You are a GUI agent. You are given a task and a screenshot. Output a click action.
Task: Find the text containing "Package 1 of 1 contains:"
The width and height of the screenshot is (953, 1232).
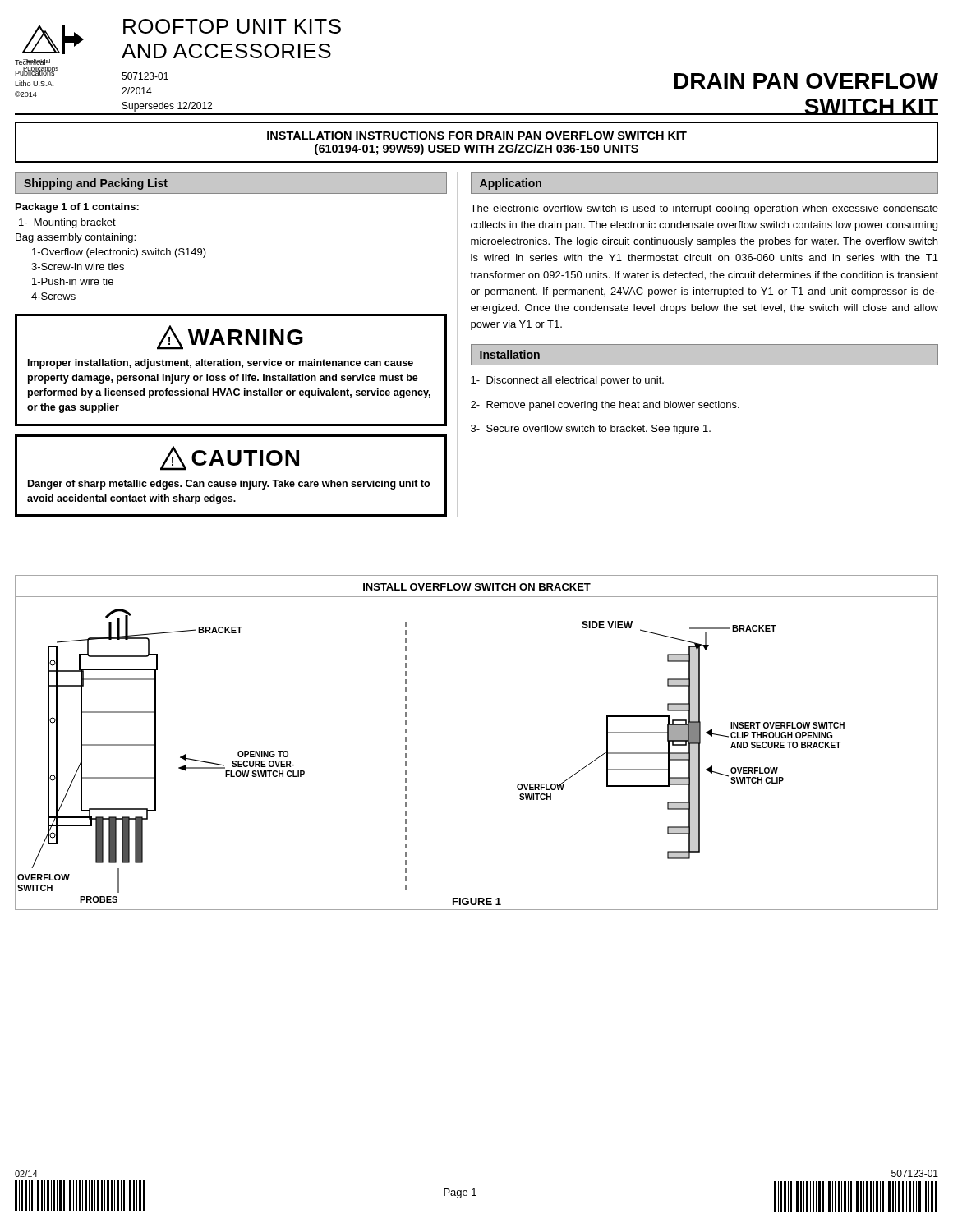pyautogui.click(x=77, y=207)
